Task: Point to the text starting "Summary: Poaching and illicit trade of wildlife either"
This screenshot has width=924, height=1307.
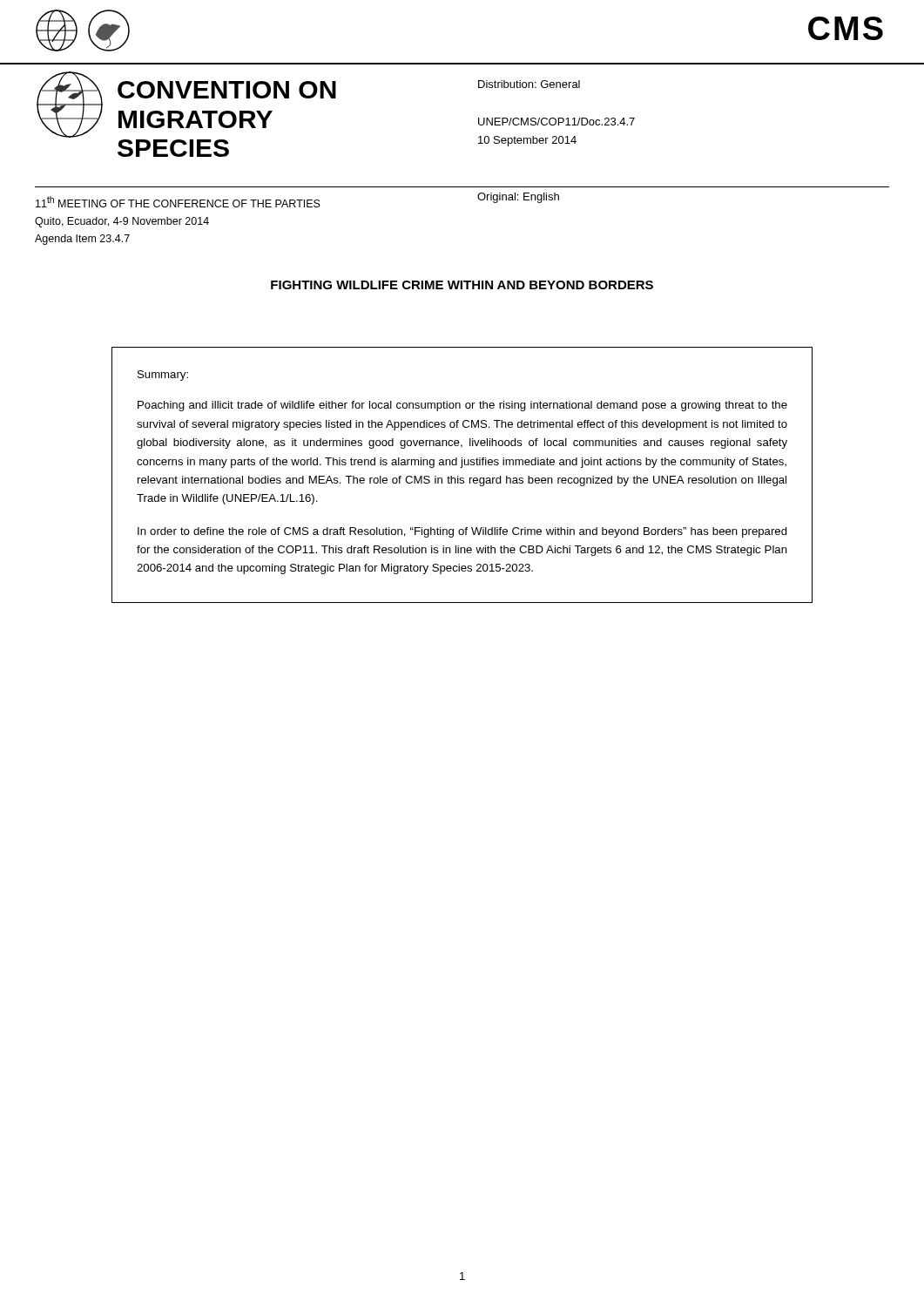Action: point(462,471)
